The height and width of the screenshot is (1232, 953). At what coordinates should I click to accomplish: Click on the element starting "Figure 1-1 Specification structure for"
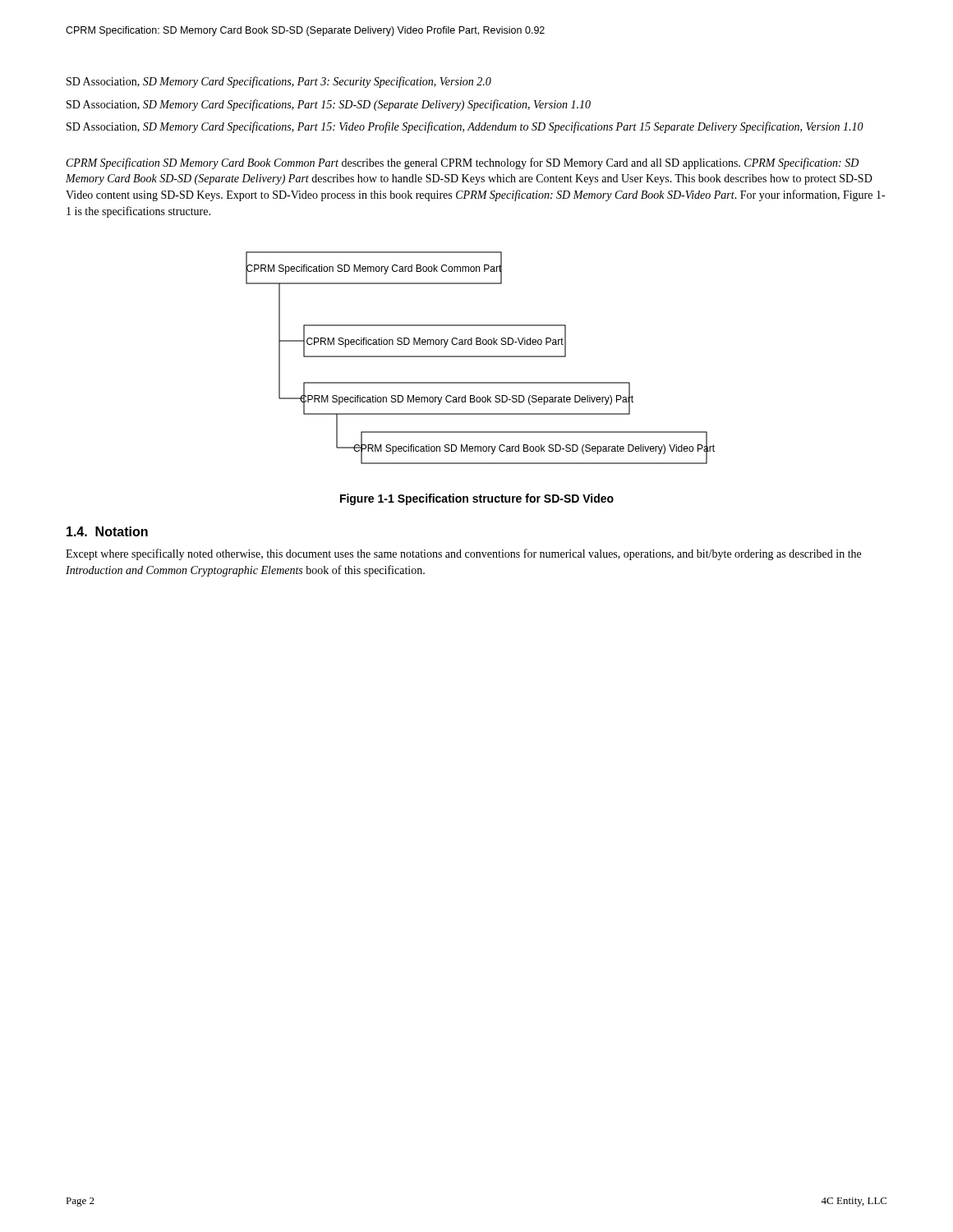476,499
